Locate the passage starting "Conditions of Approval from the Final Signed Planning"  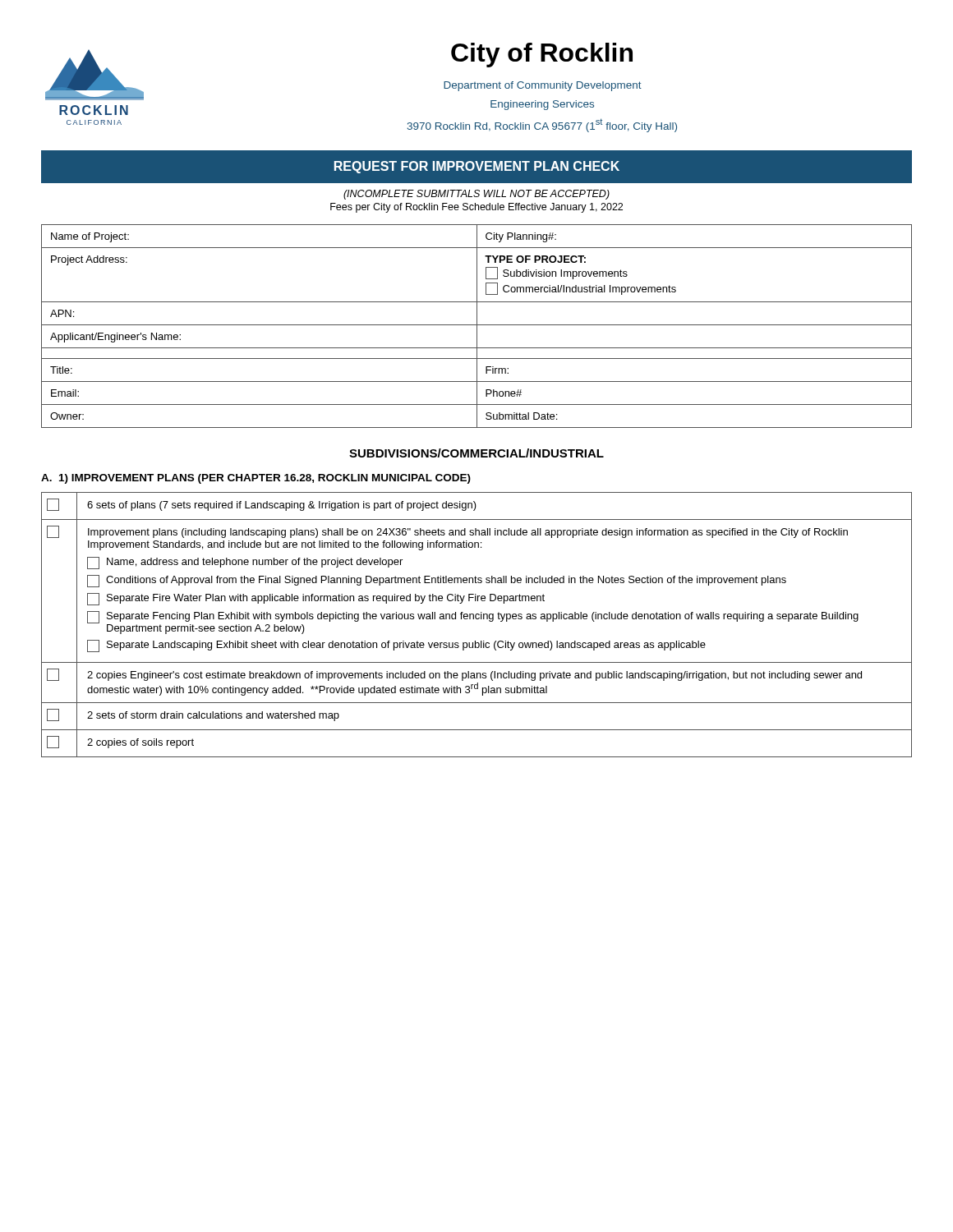[x=437, y=581]
